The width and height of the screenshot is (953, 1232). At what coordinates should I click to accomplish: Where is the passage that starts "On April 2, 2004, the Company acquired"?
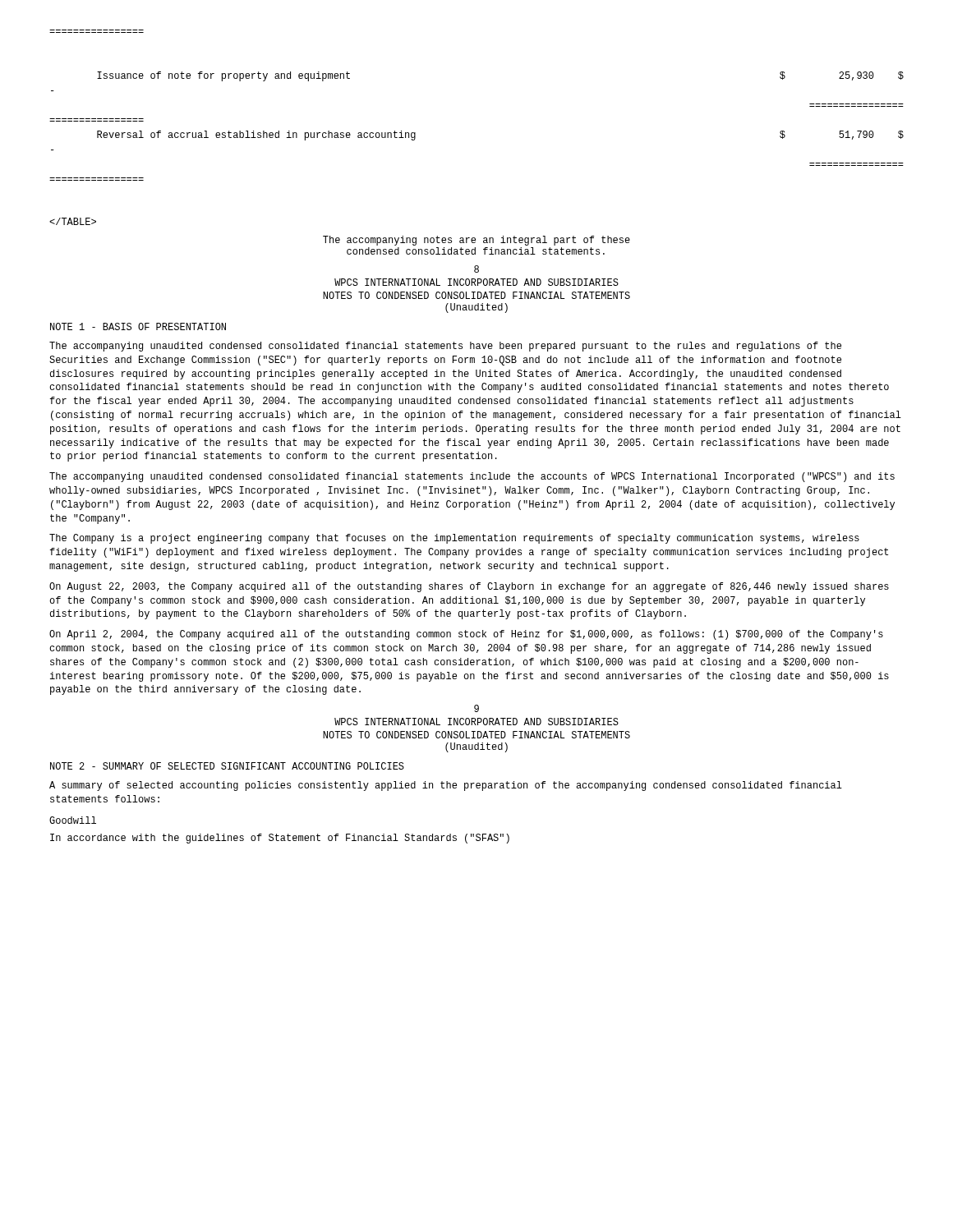click(x=469, y=663)
